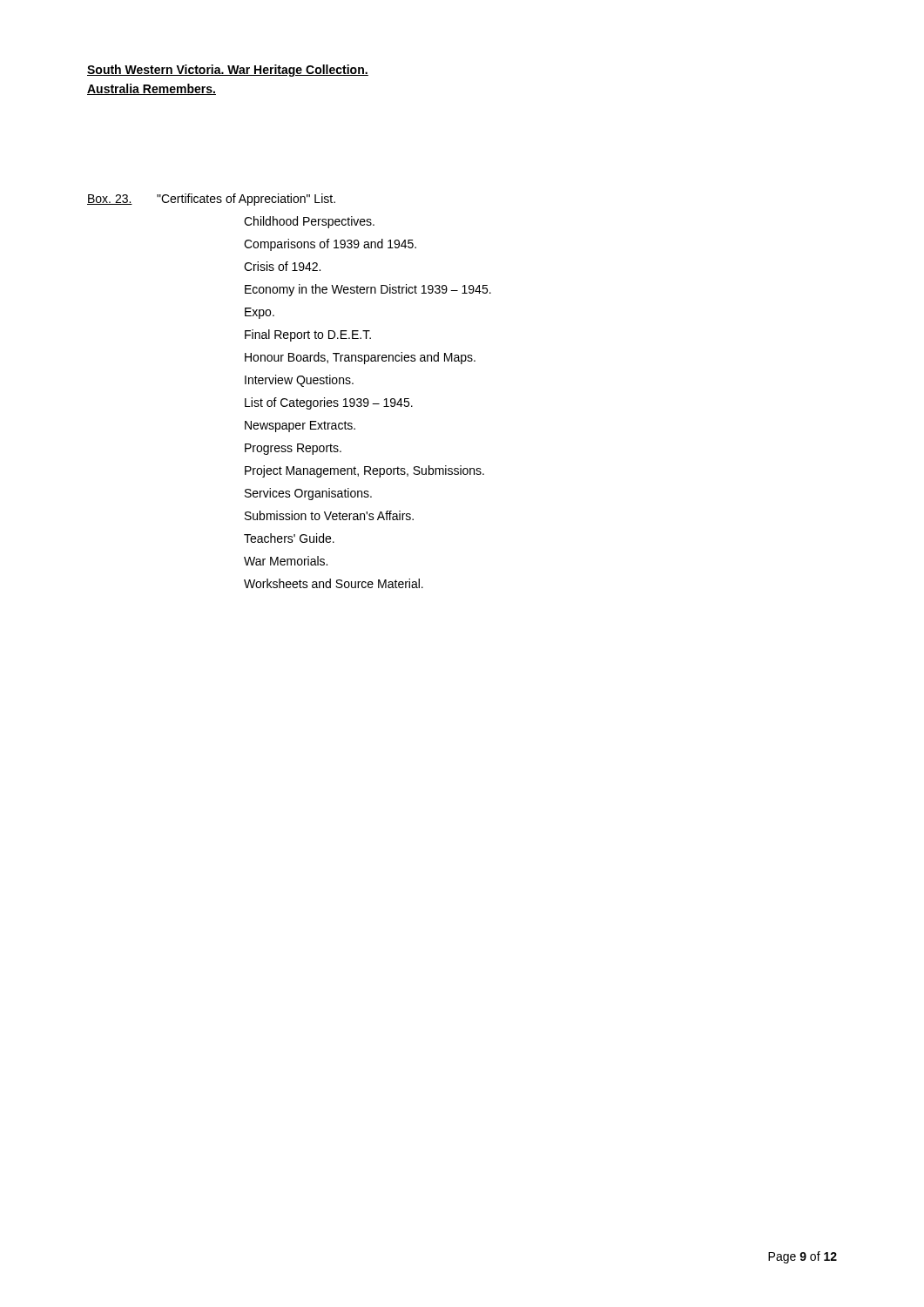Screen dimensions: 1307x924
Task: Point to the block beginning "Economy in the"
Action: point(368,289)
